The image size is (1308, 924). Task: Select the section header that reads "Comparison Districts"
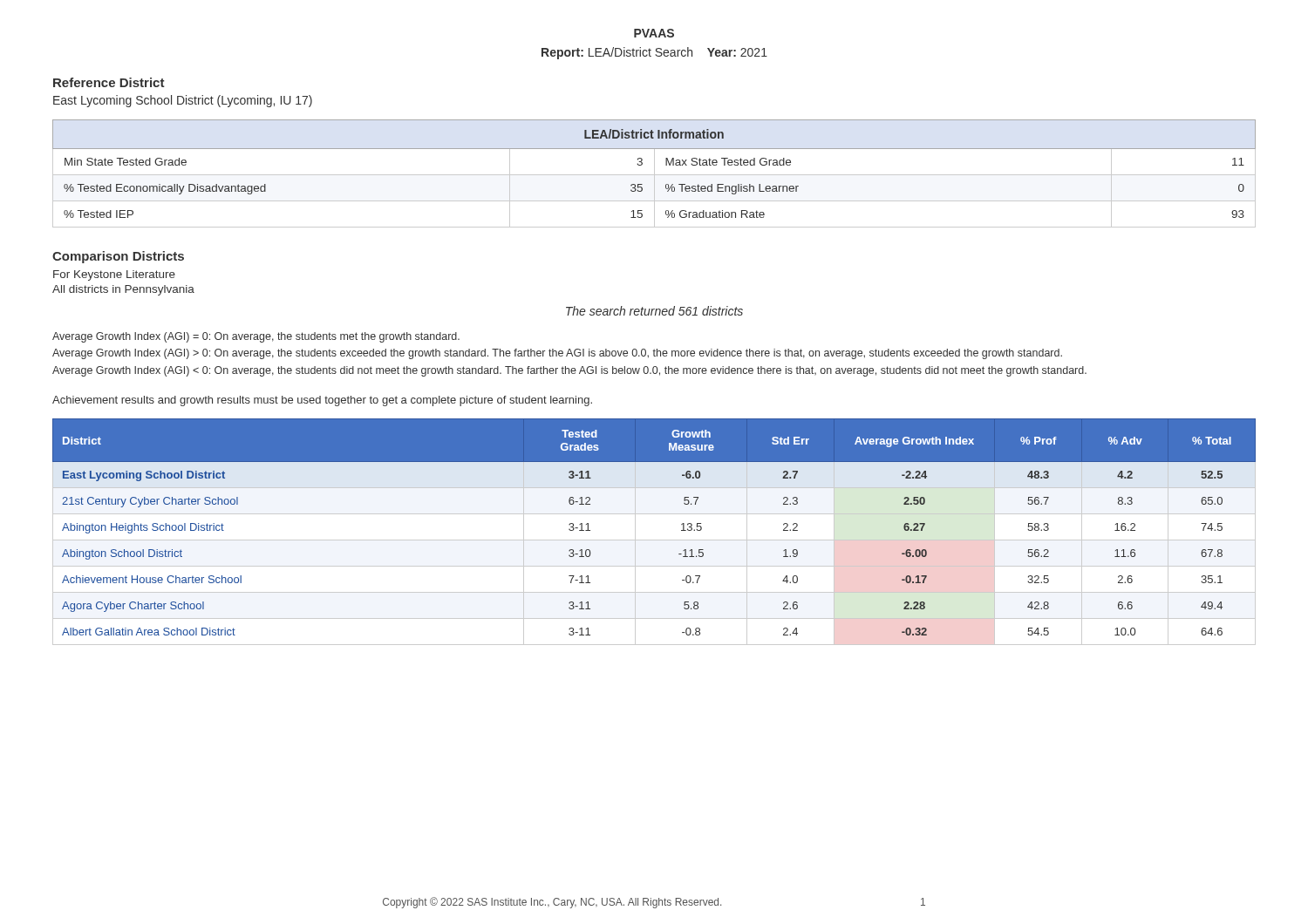118,256
